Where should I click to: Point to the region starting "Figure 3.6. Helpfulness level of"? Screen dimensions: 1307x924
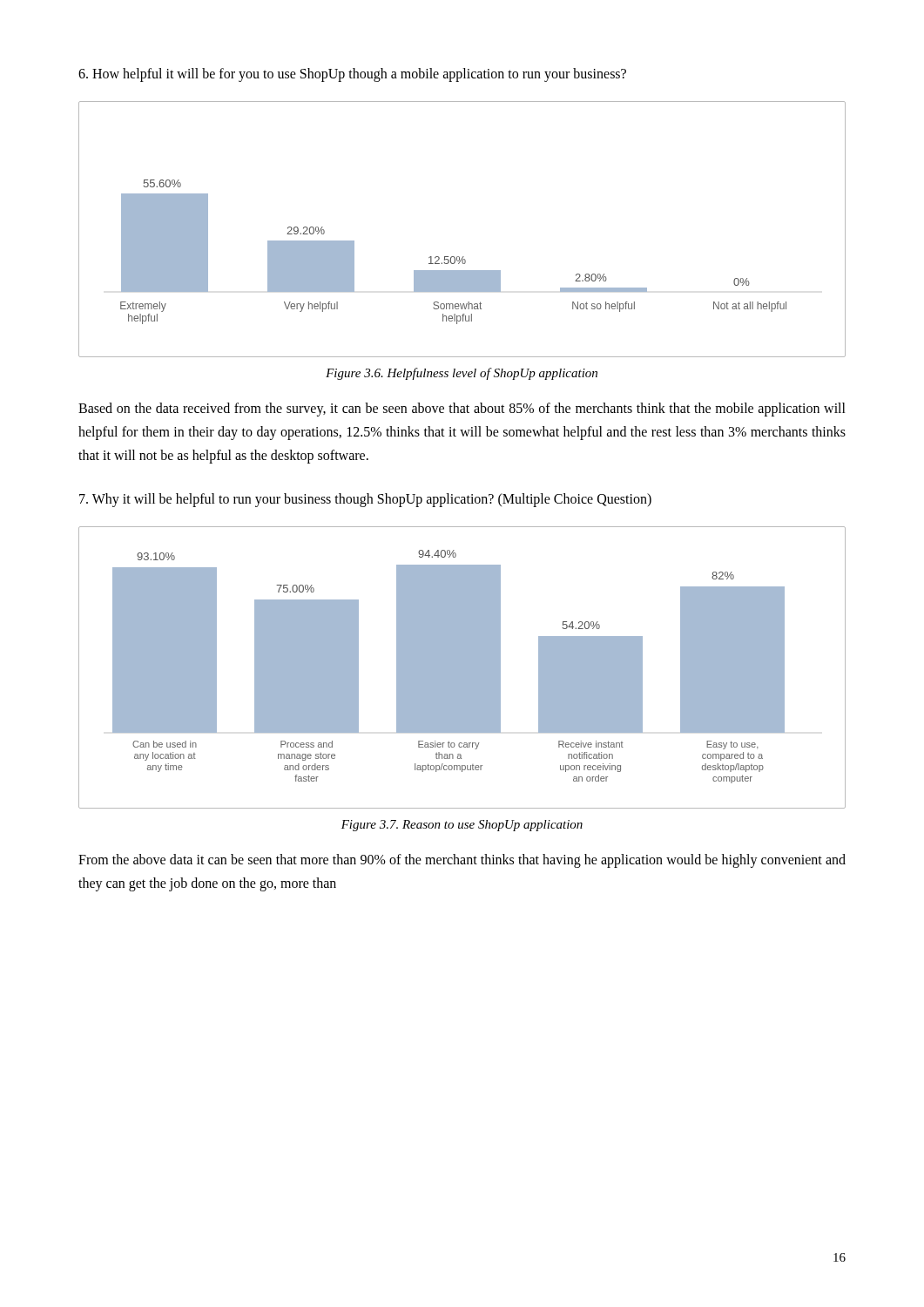(x=462, y=373)
